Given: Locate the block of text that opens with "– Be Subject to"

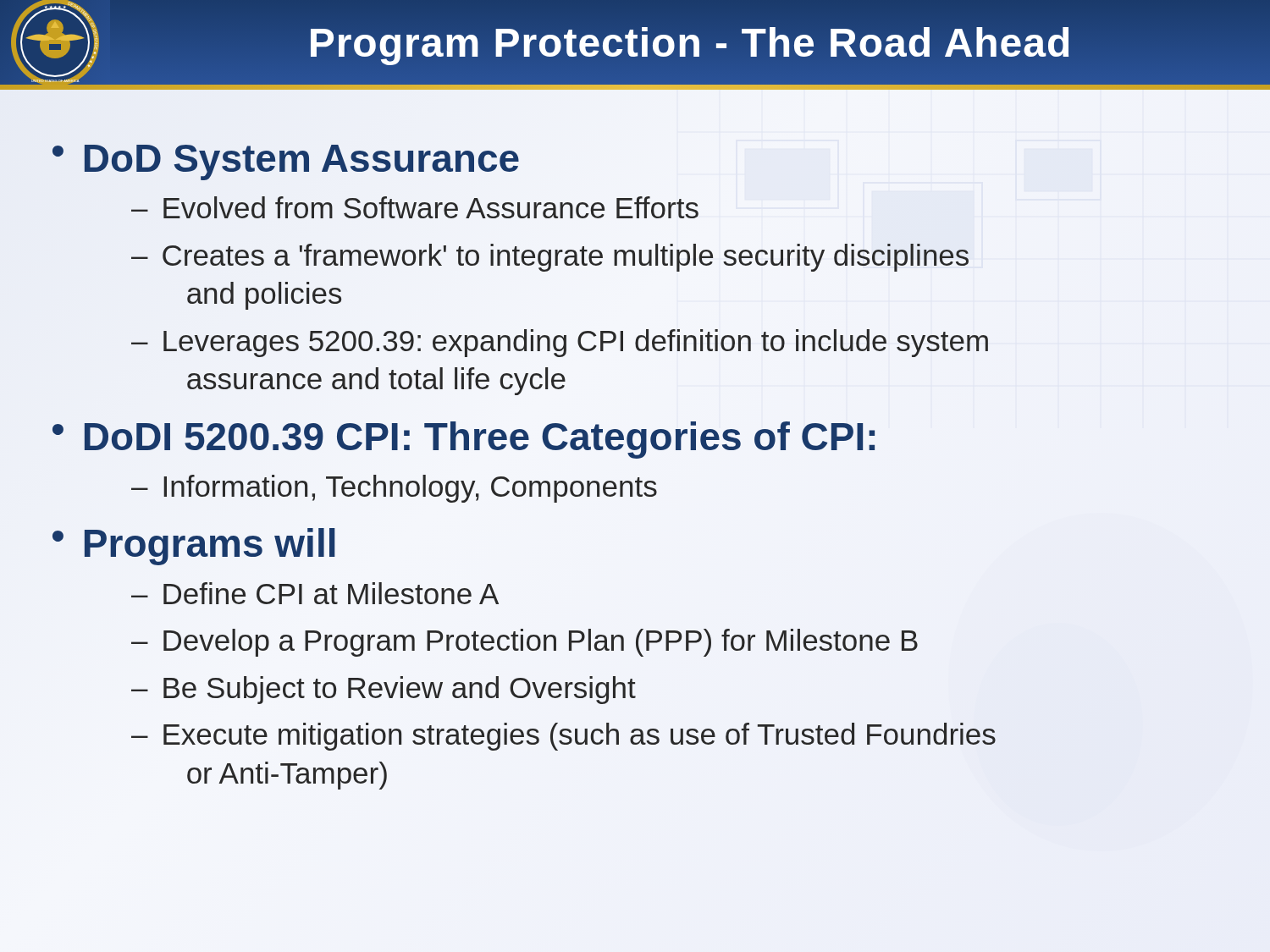Looking at the screenshot, I should (x=383, y=687).
